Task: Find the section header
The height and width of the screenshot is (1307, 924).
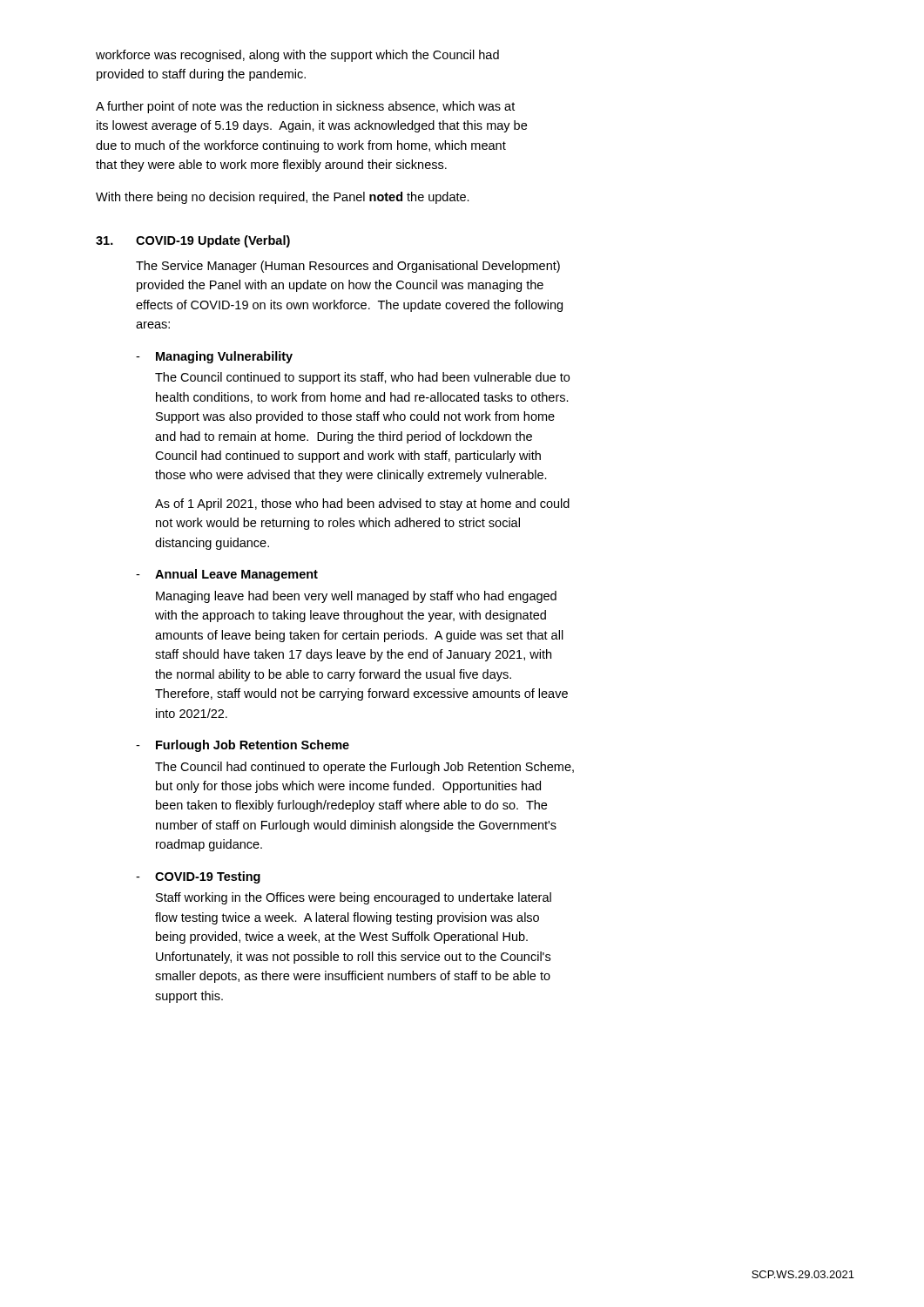Action: [x=193, y=241]
